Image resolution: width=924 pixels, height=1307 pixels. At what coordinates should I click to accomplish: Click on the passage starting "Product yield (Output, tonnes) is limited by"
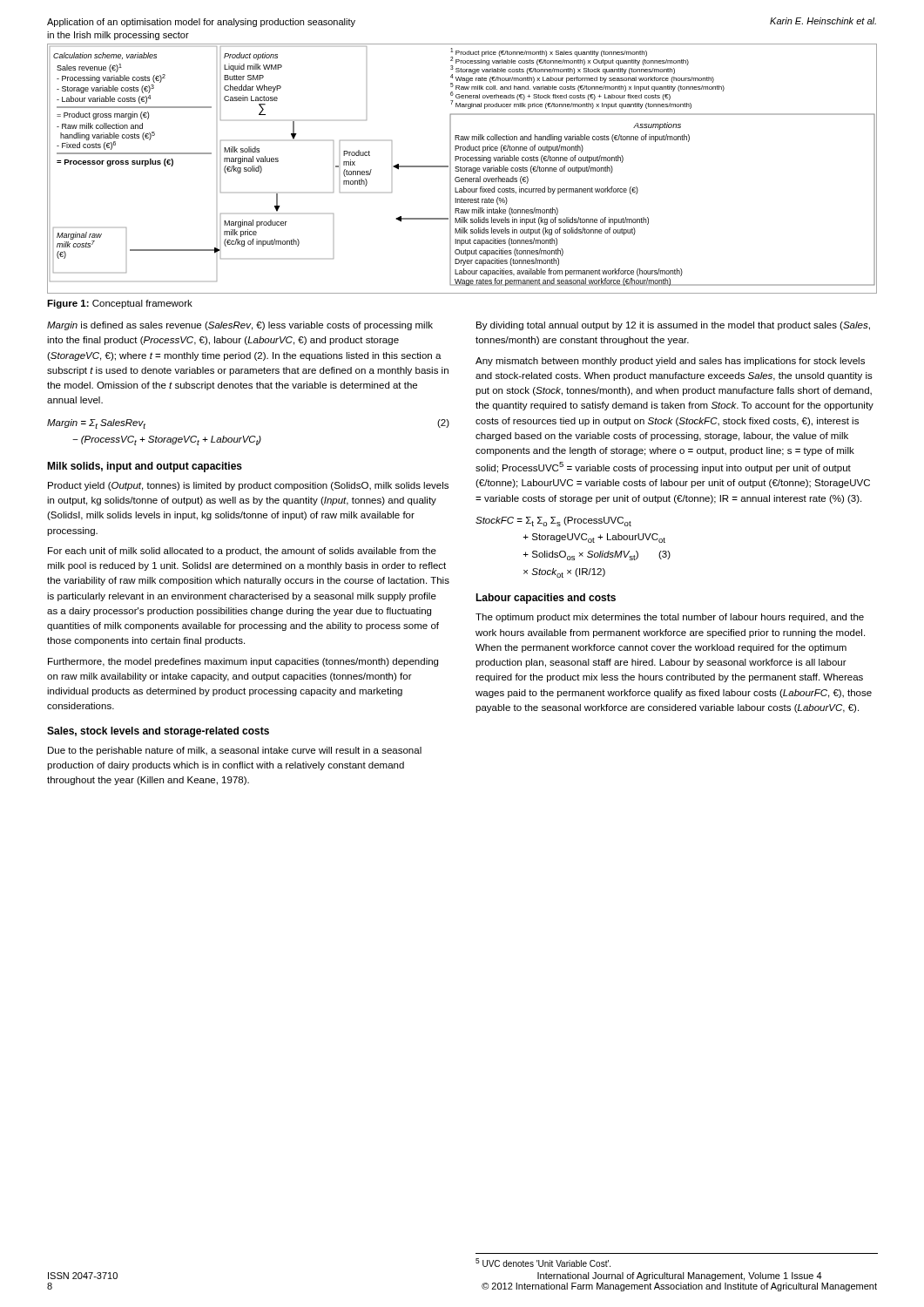point(248,508)
